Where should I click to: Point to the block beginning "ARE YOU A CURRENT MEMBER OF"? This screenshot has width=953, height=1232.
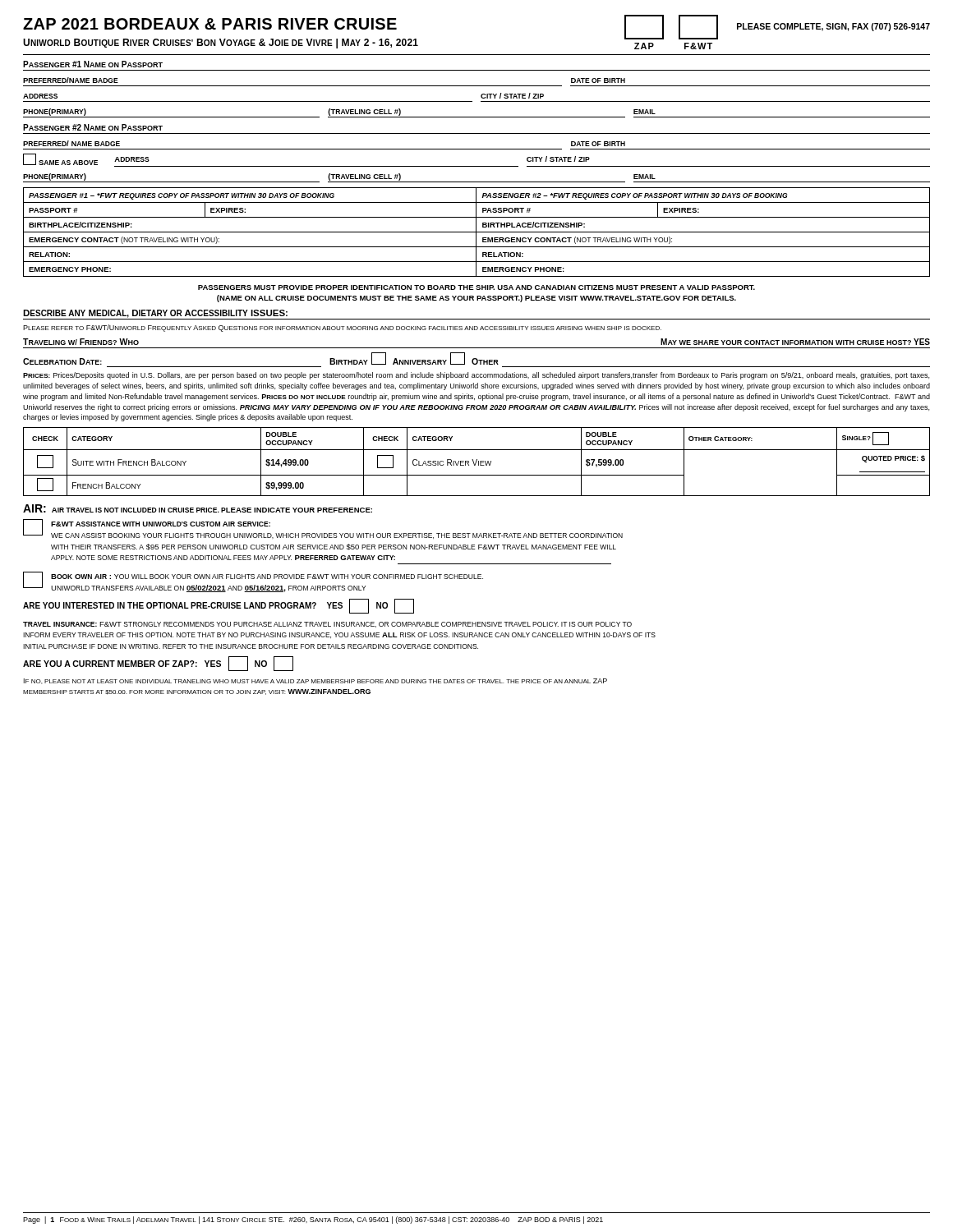158,664
